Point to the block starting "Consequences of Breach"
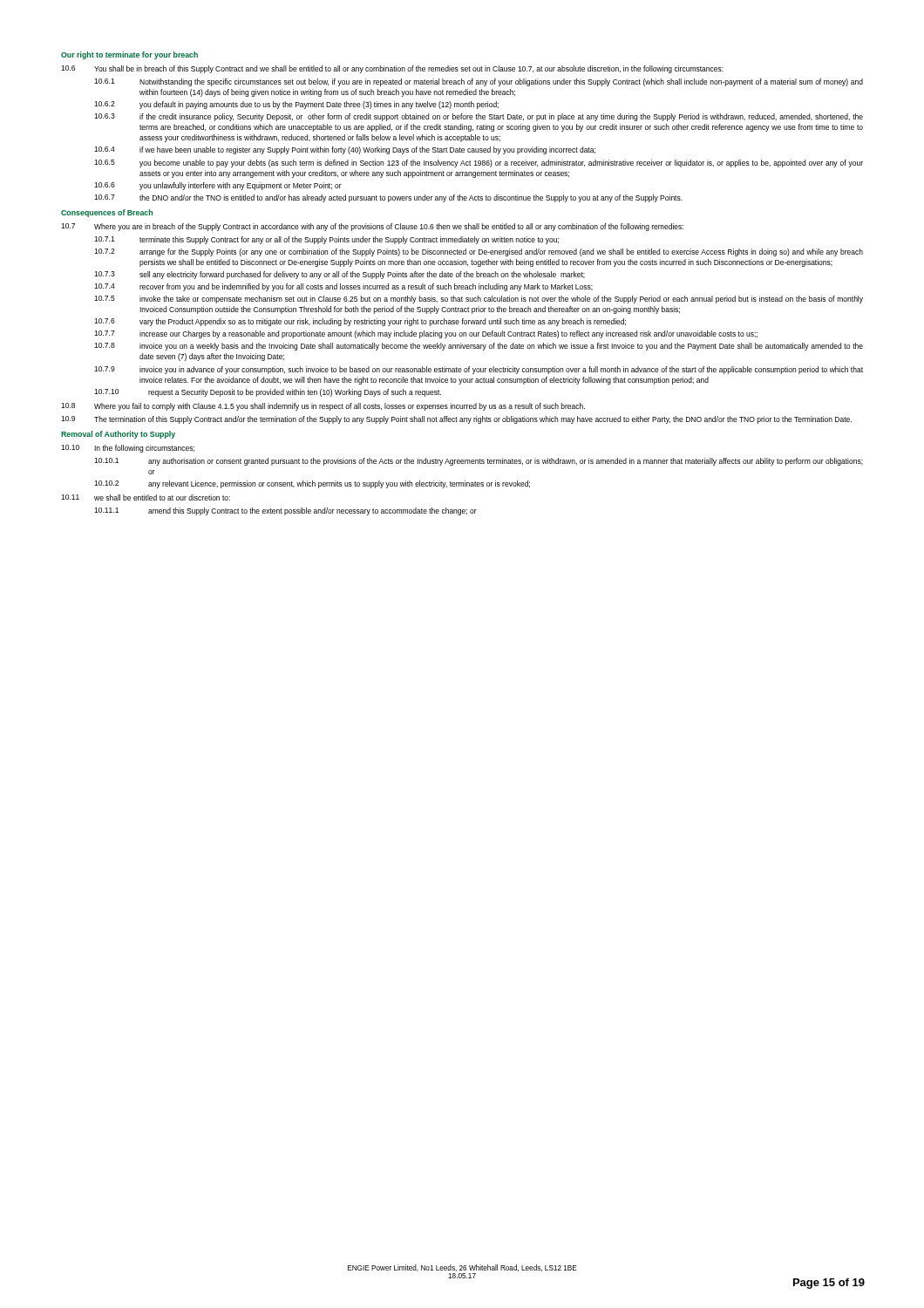The width and height of the screenshot is (924, 1308). (x=107, y=213)
